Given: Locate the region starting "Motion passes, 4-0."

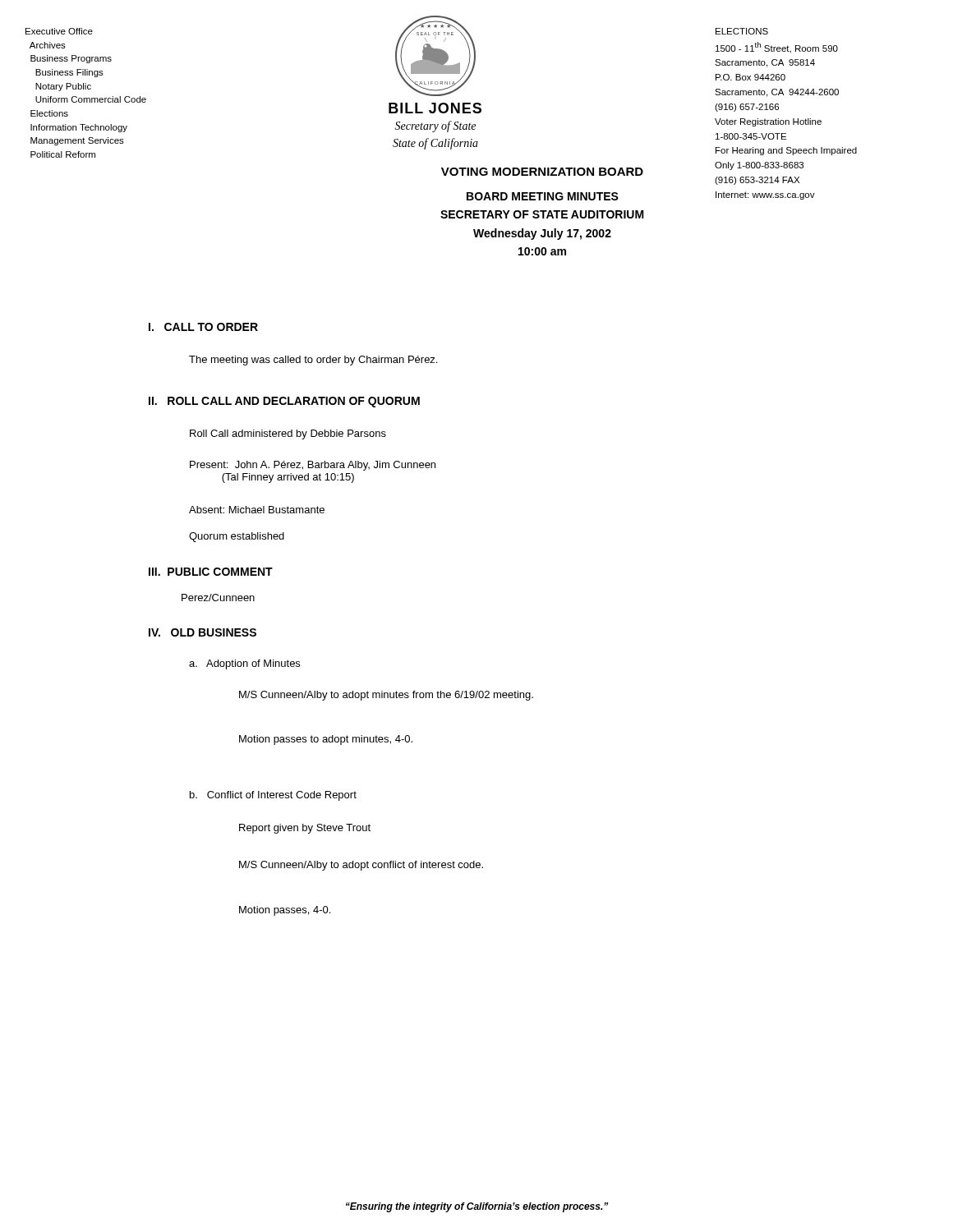Looking at the screenshot, I should pos(285,910).
